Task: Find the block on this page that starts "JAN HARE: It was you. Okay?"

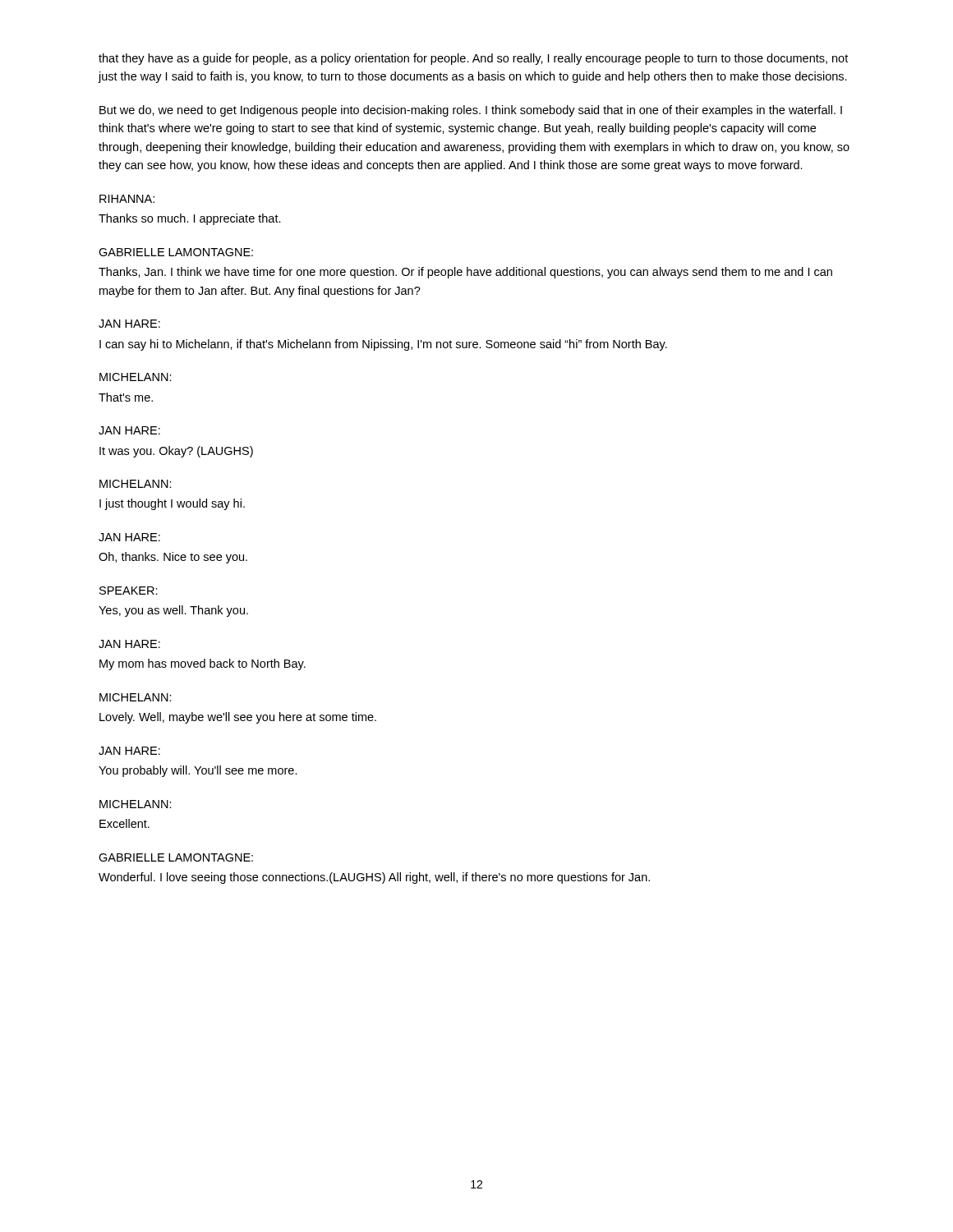Action: (129, 430)
